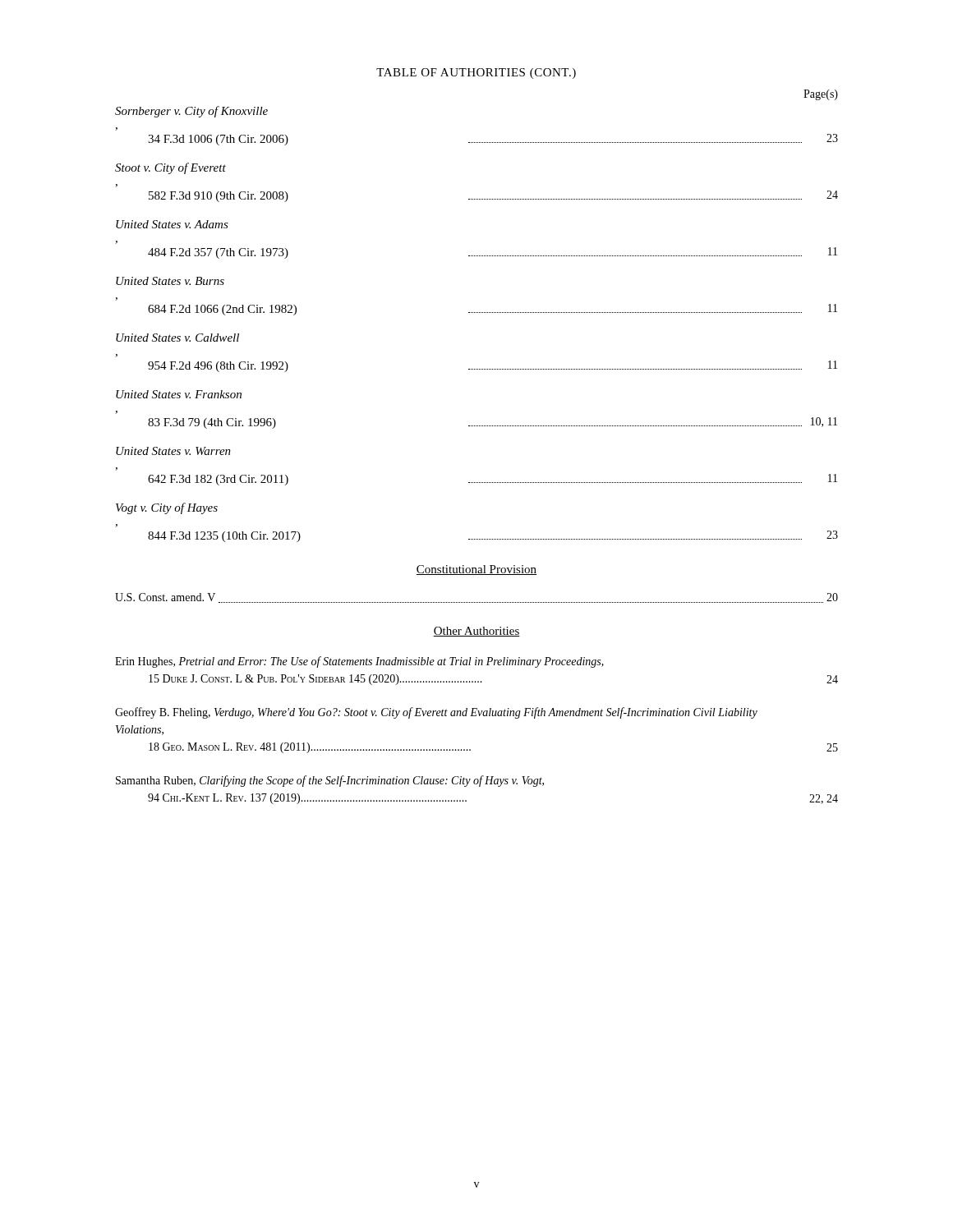Click the passage that begins "Erin Hughes, Pretrial and"

point(476,670)
